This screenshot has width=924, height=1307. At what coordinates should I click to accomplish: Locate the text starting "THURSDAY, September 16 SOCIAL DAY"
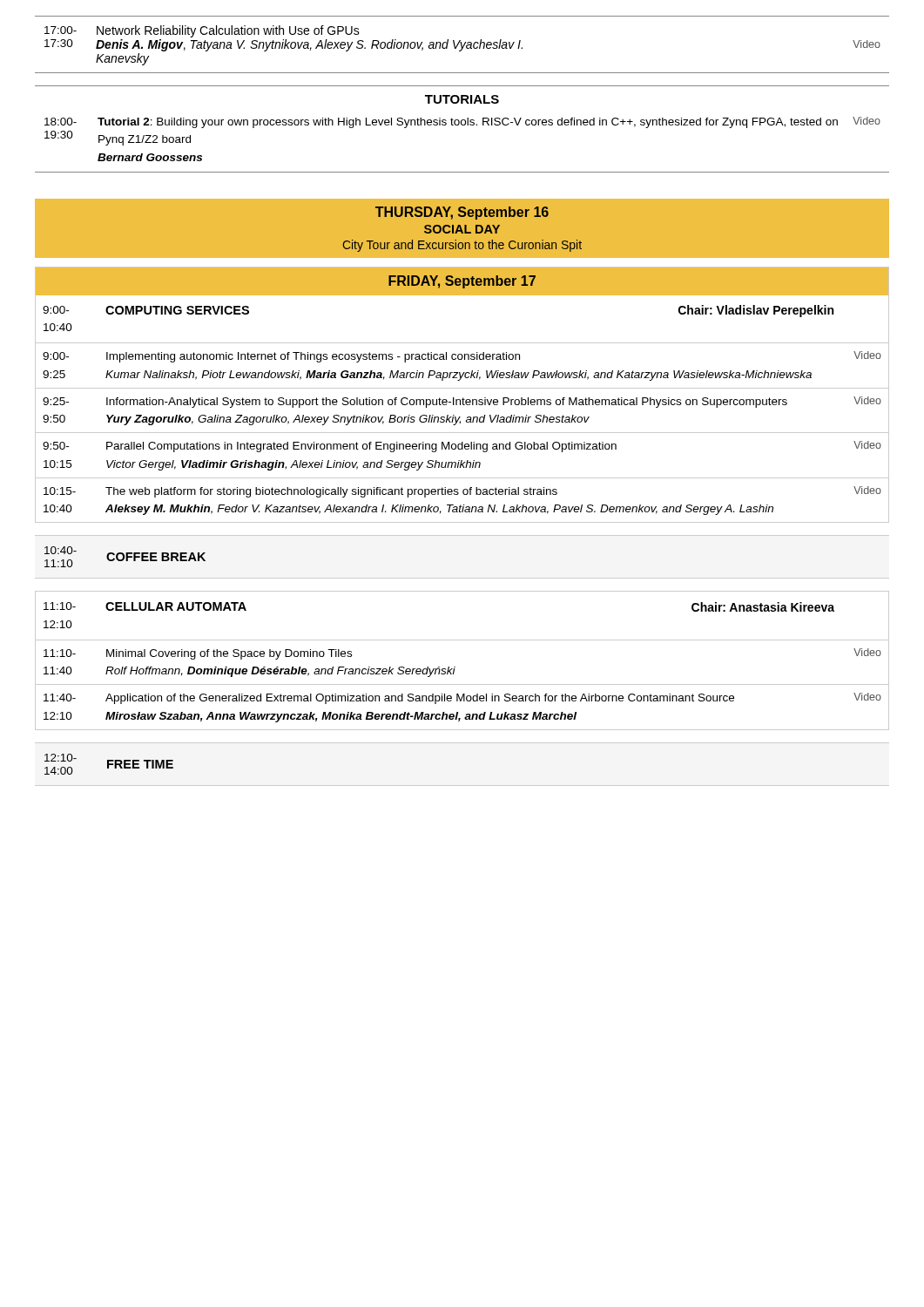coord(462,228)
